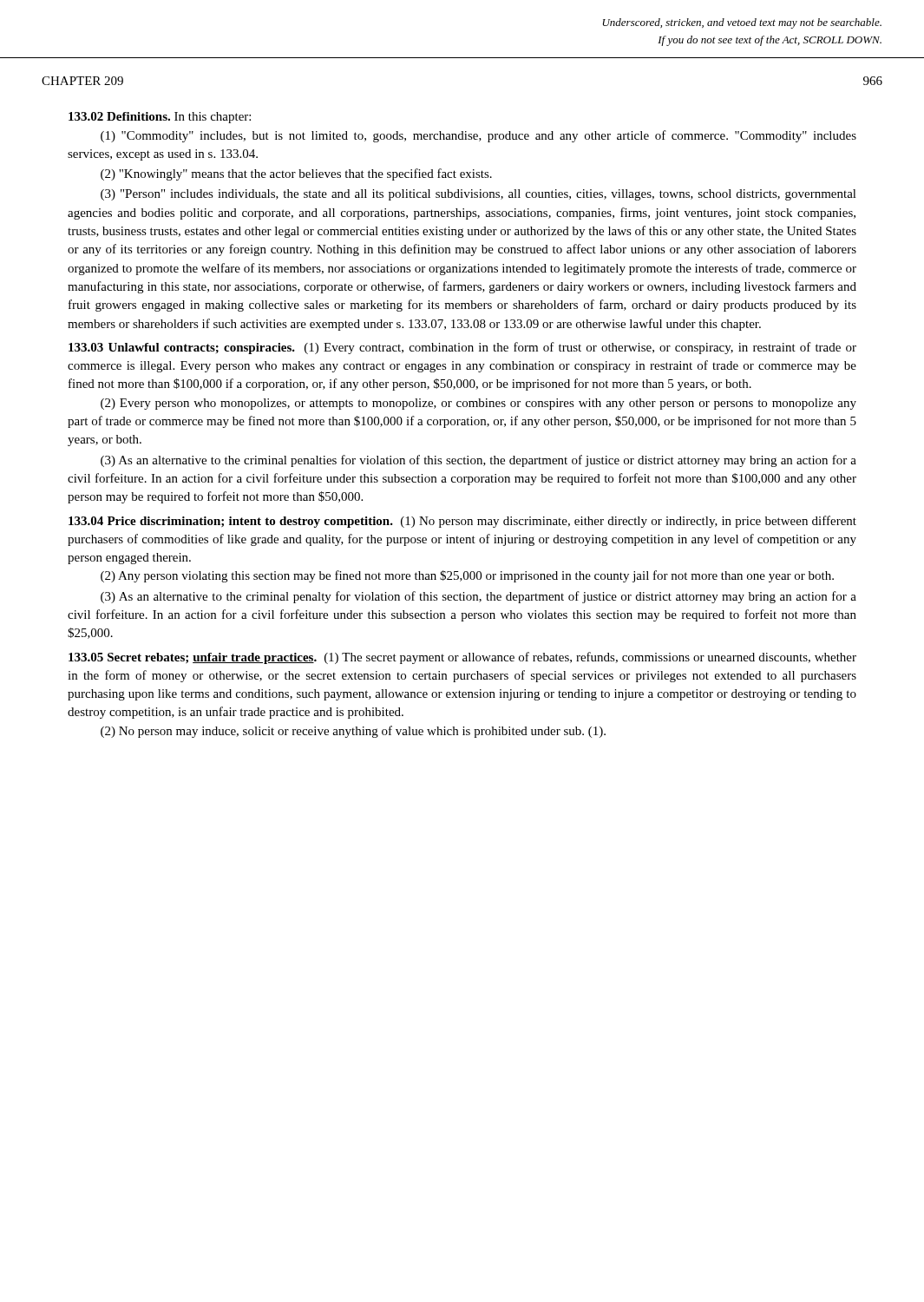Find the text block that says "(2) Every person"
The width and height of the screenshot is (924, 1302).
pyautogui.click(x=462, y=422)
